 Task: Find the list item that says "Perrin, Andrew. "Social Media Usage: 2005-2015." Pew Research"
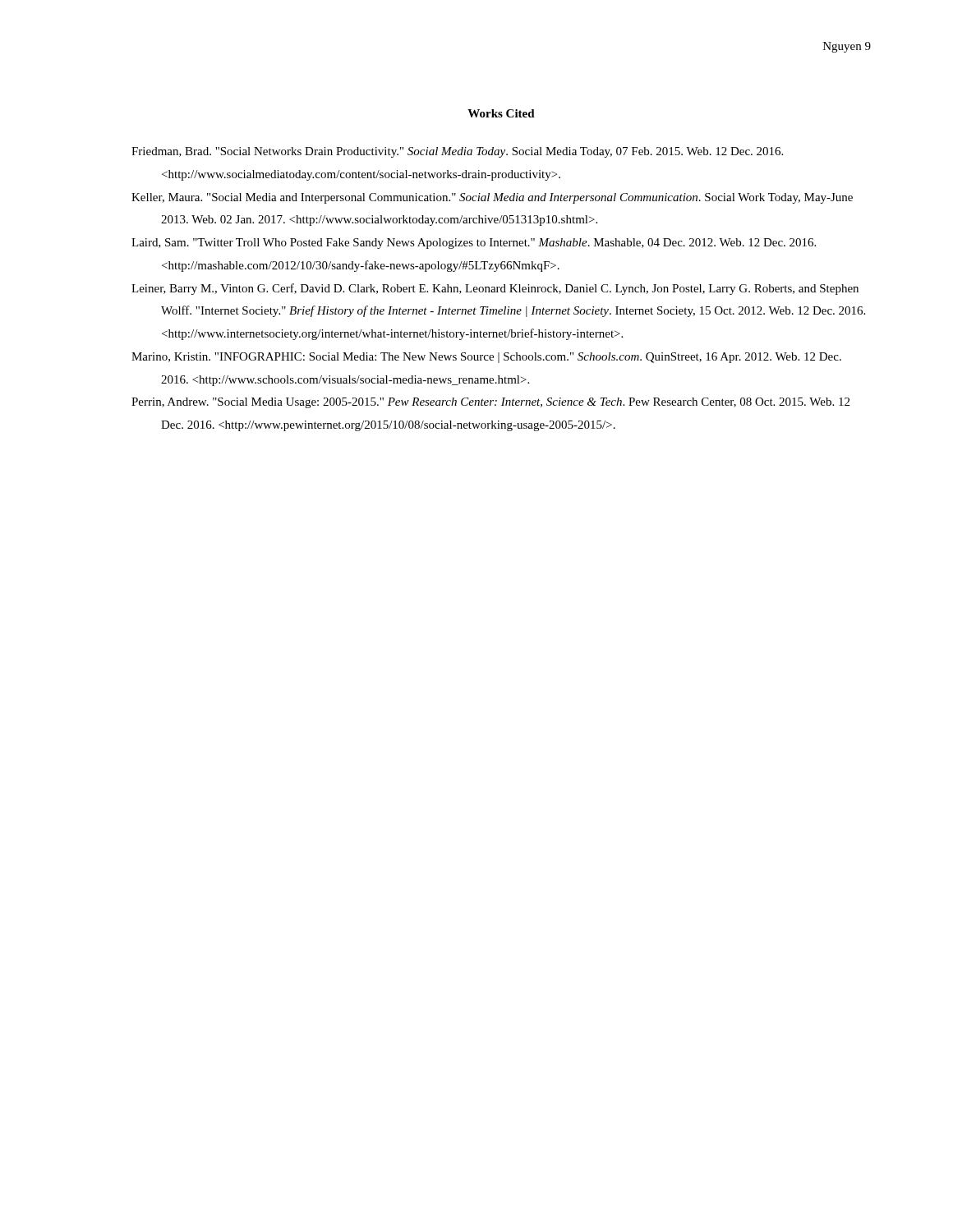click(x=491, y=413)
